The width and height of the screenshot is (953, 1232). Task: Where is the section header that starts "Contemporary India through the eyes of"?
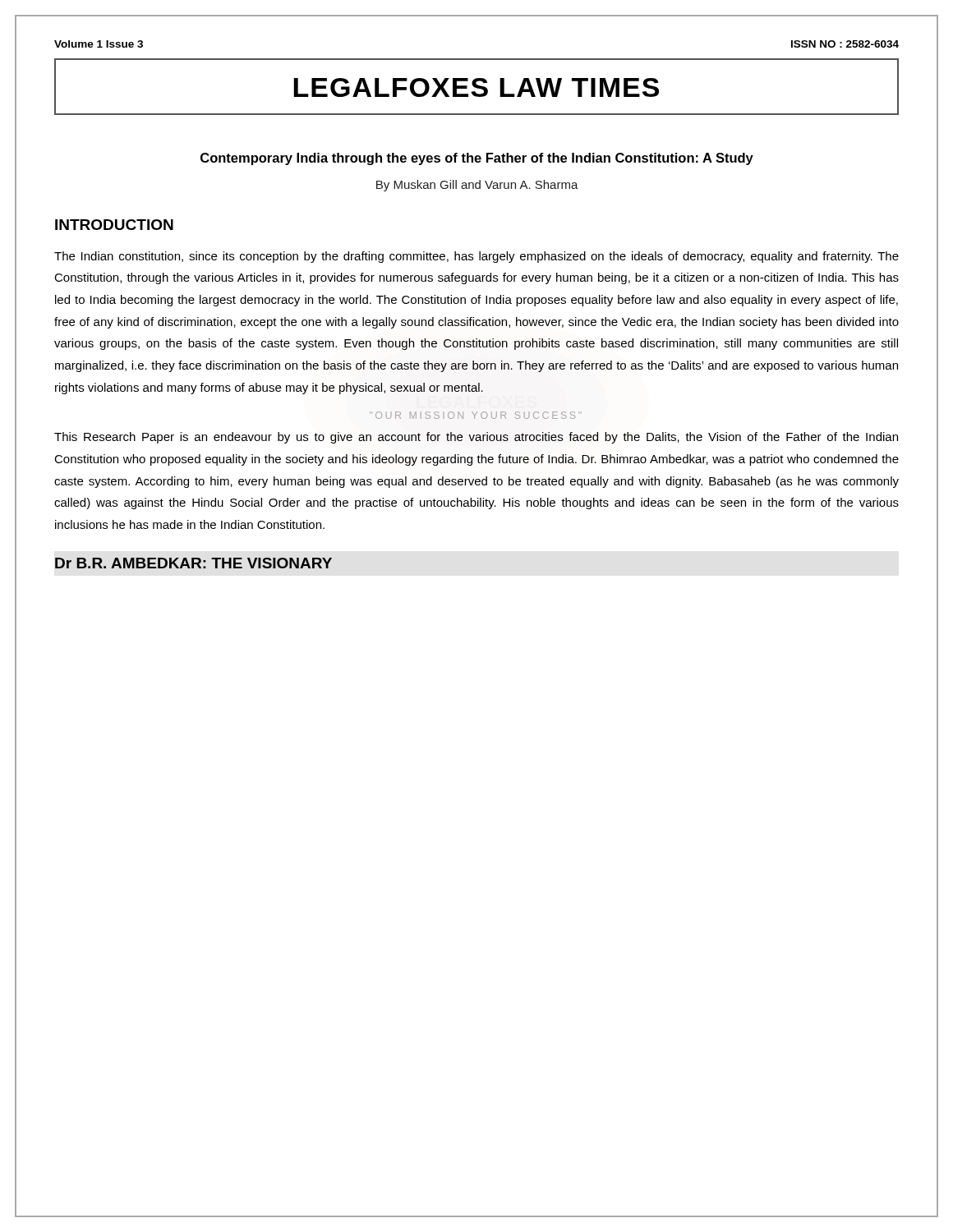tap(476, 158)
